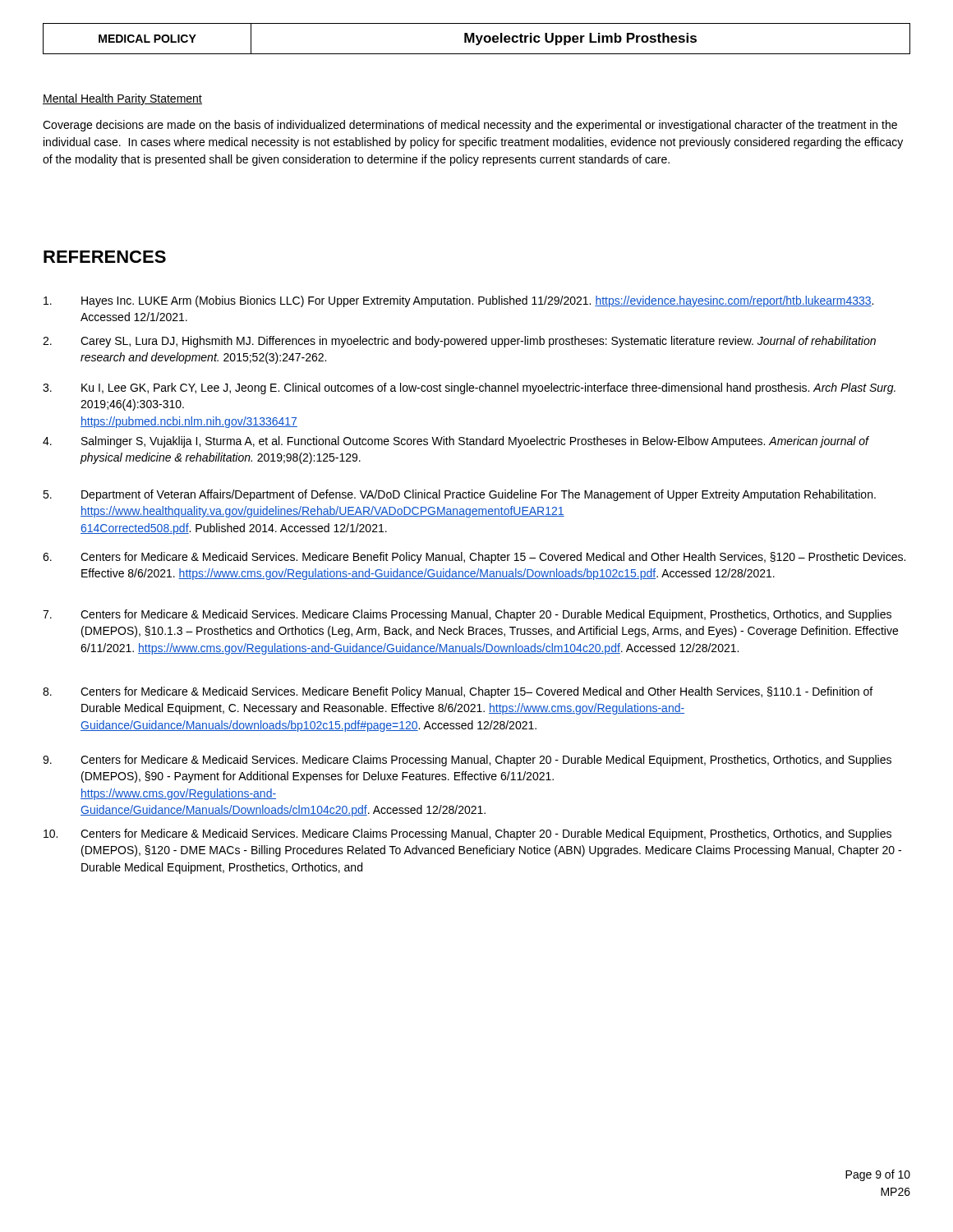Screen dimensions: 1232x953
Task: Locate the text starting "5. Department of Veteran Affairs/Department of Defense. VA/DoD"
Action: (460, 511)
